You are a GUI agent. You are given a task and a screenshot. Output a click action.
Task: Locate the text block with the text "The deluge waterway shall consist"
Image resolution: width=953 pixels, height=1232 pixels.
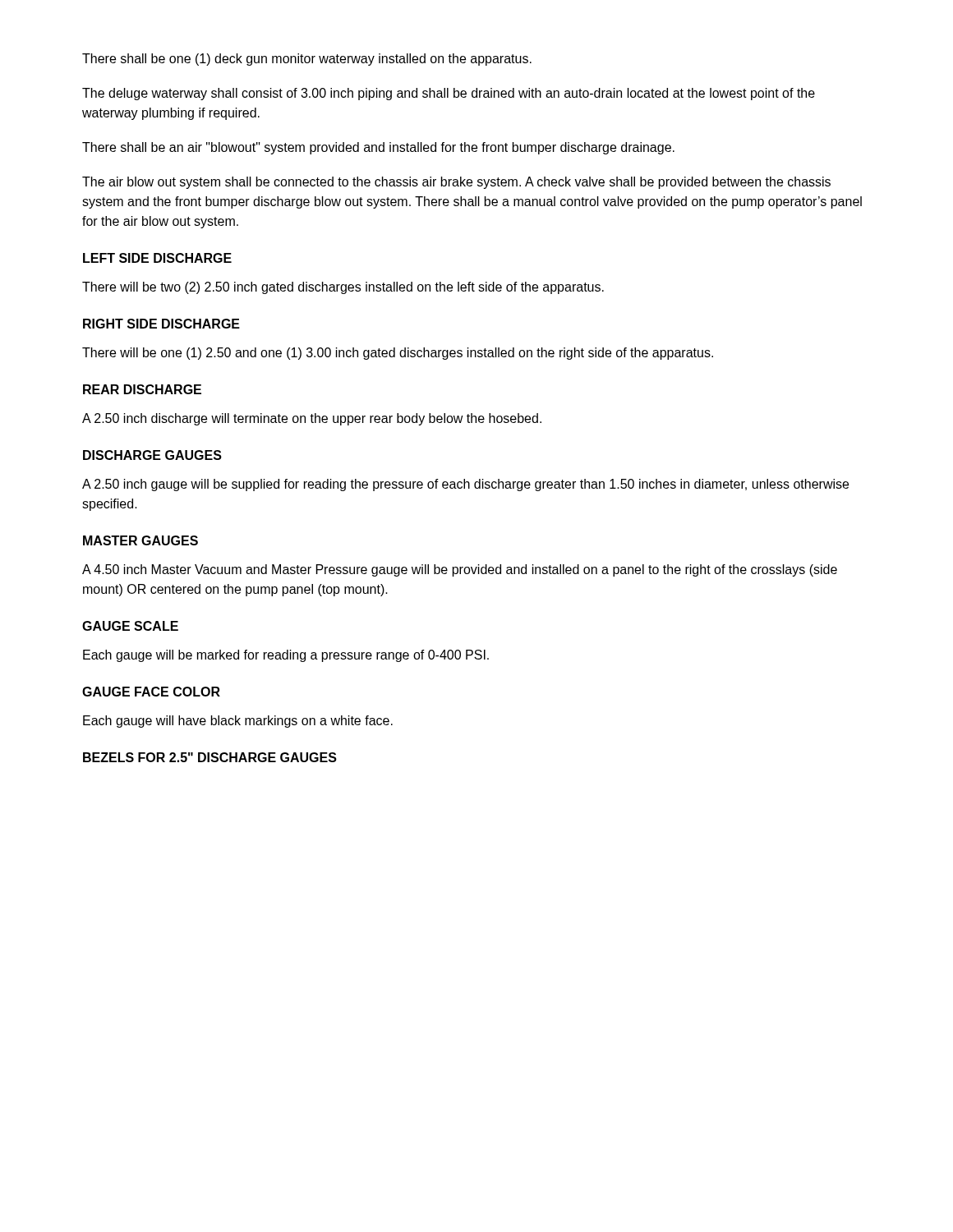point(449,103)
